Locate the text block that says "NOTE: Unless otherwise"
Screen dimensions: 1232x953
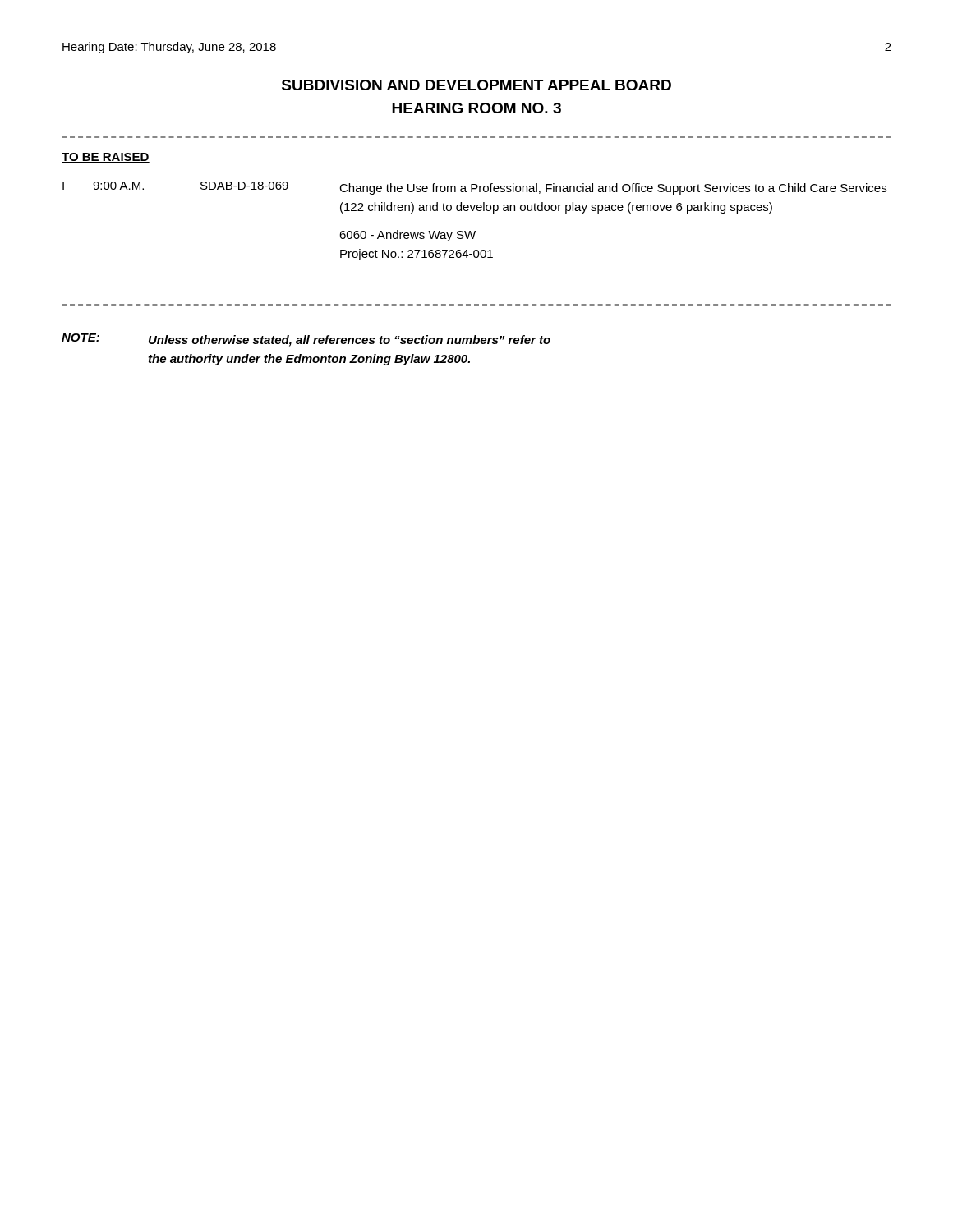[x=306, y=349]
